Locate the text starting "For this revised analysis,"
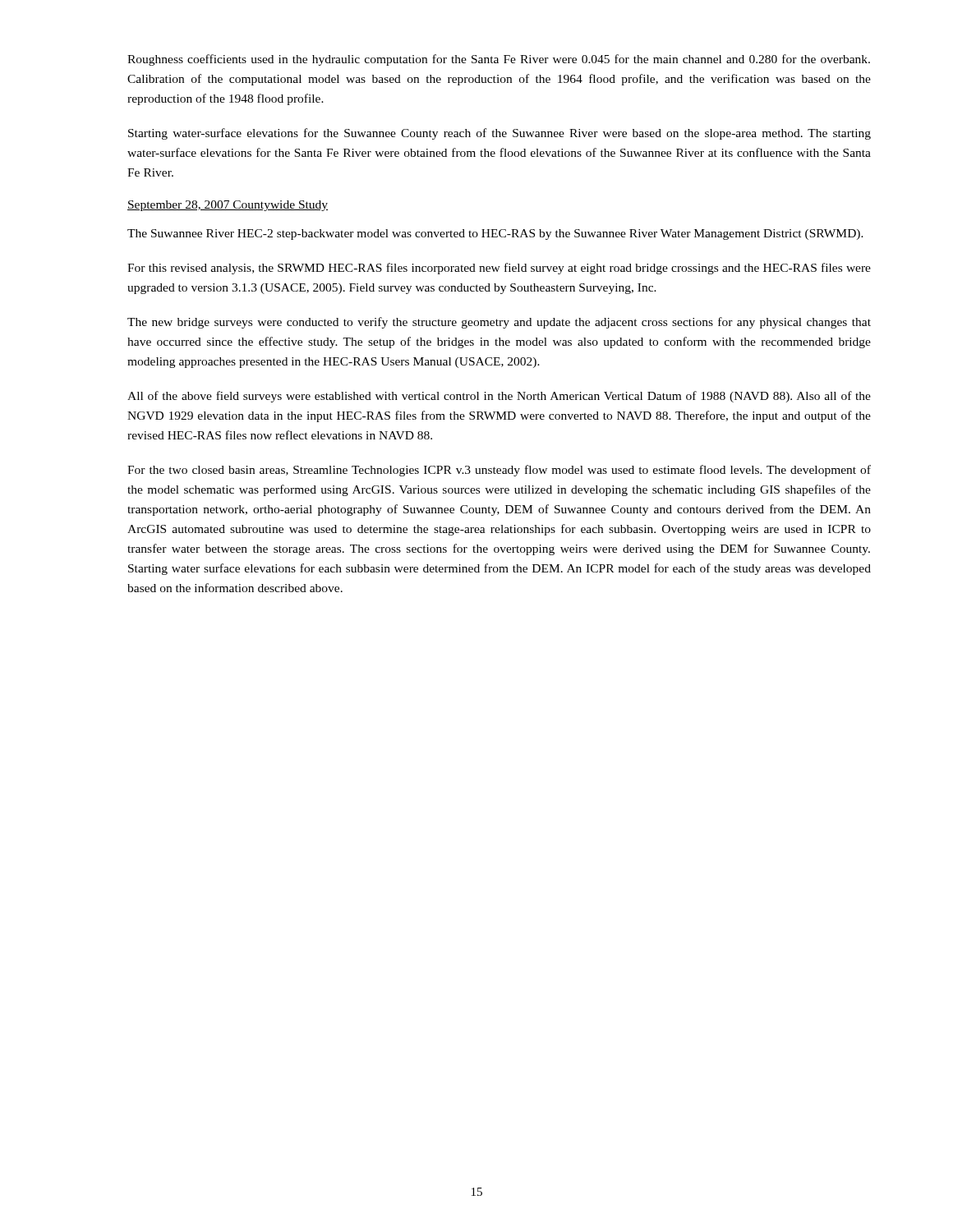 499,277
